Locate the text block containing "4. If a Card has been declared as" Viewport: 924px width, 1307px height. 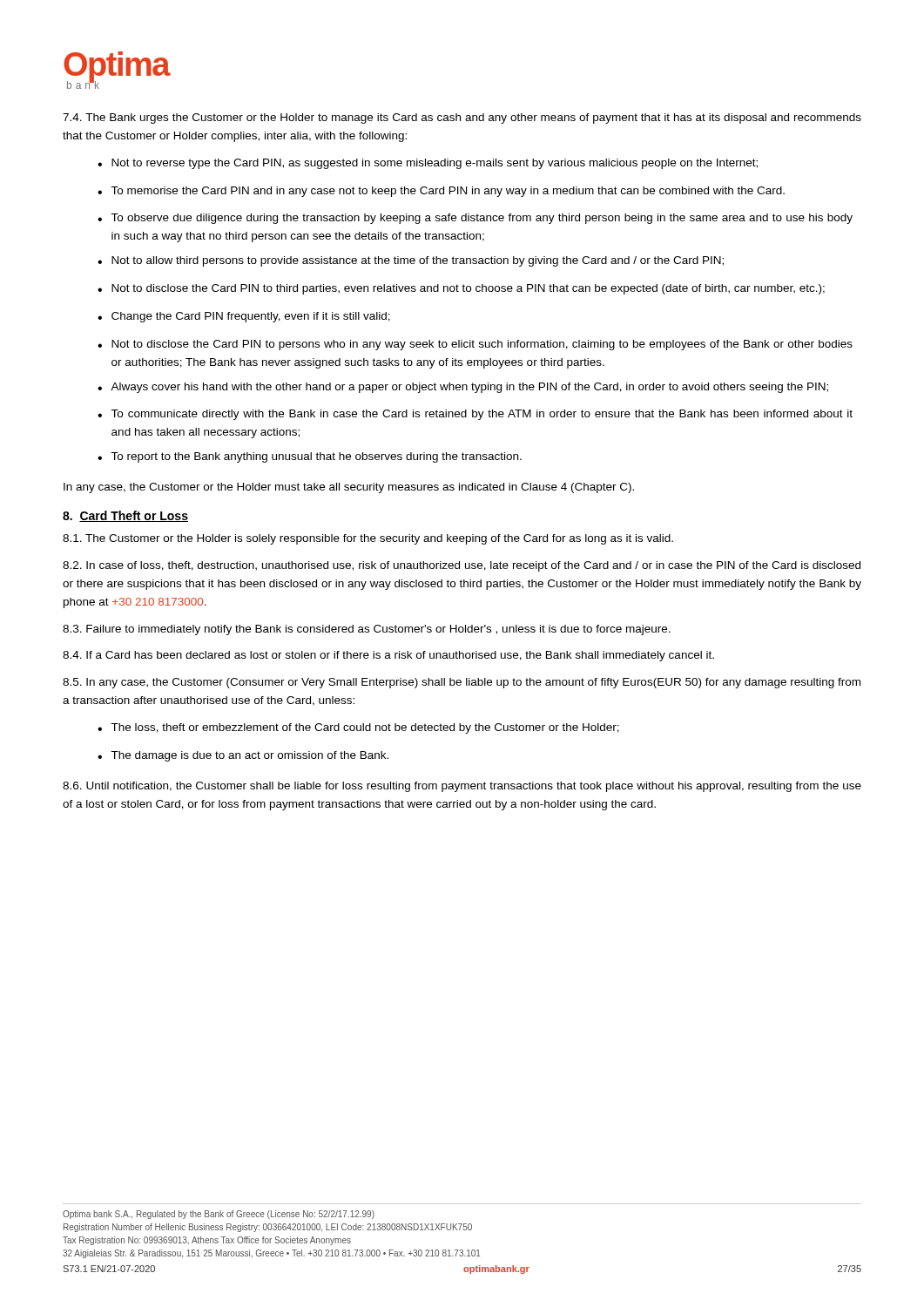click(x=389, y=655)
